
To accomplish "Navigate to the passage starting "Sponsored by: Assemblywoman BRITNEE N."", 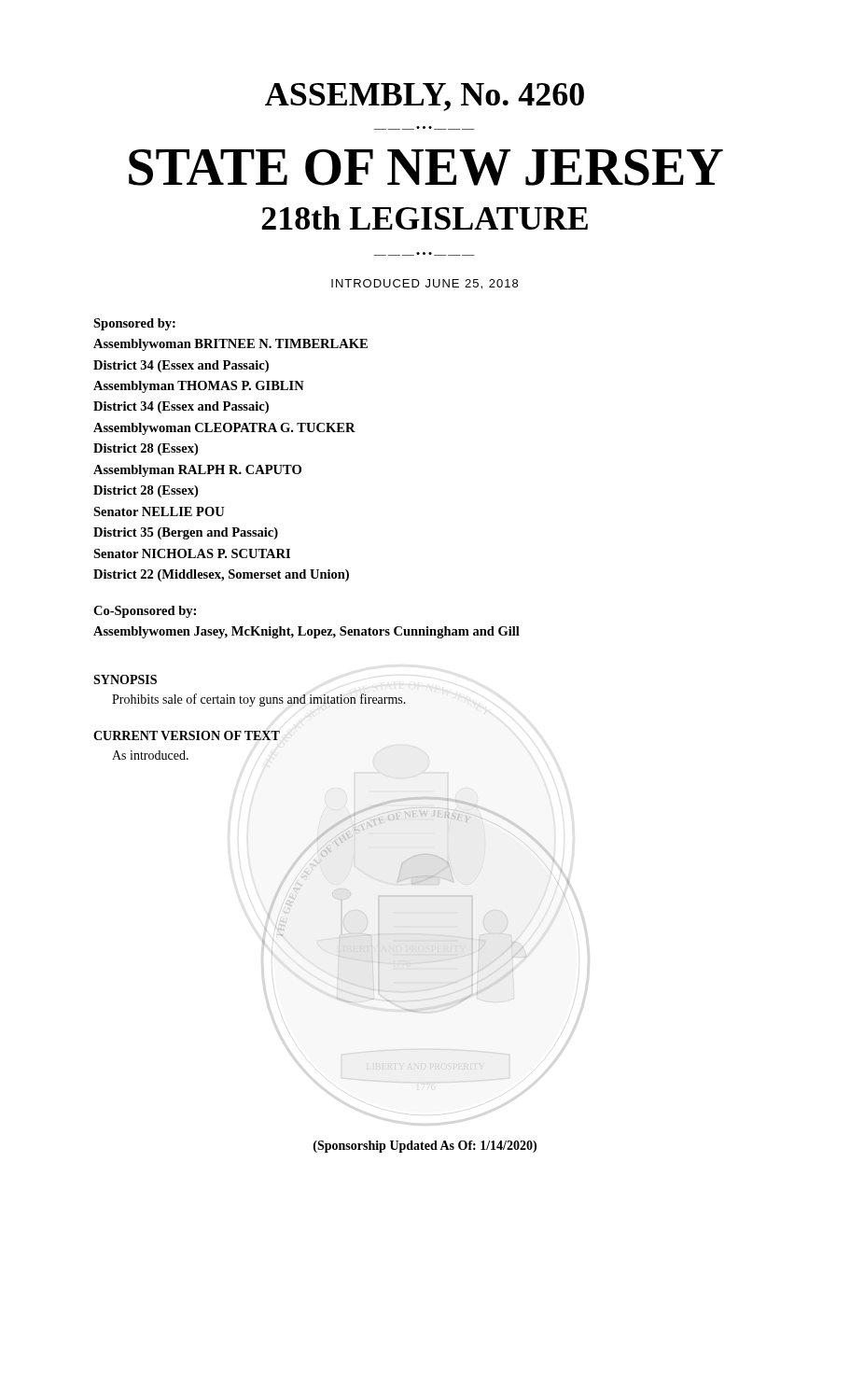I will [134, 324].
